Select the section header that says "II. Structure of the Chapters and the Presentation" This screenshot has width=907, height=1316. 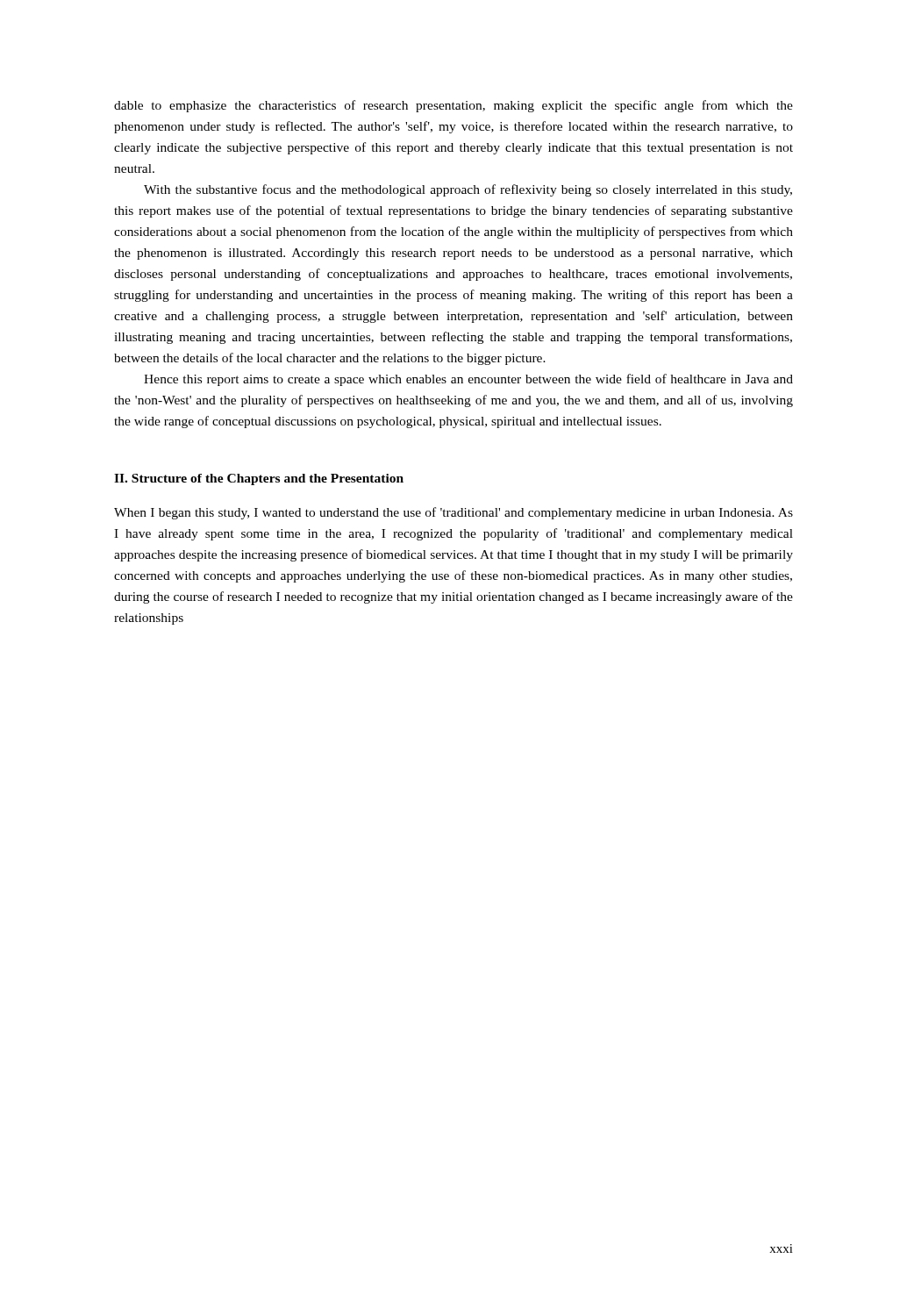click(259, 478)
